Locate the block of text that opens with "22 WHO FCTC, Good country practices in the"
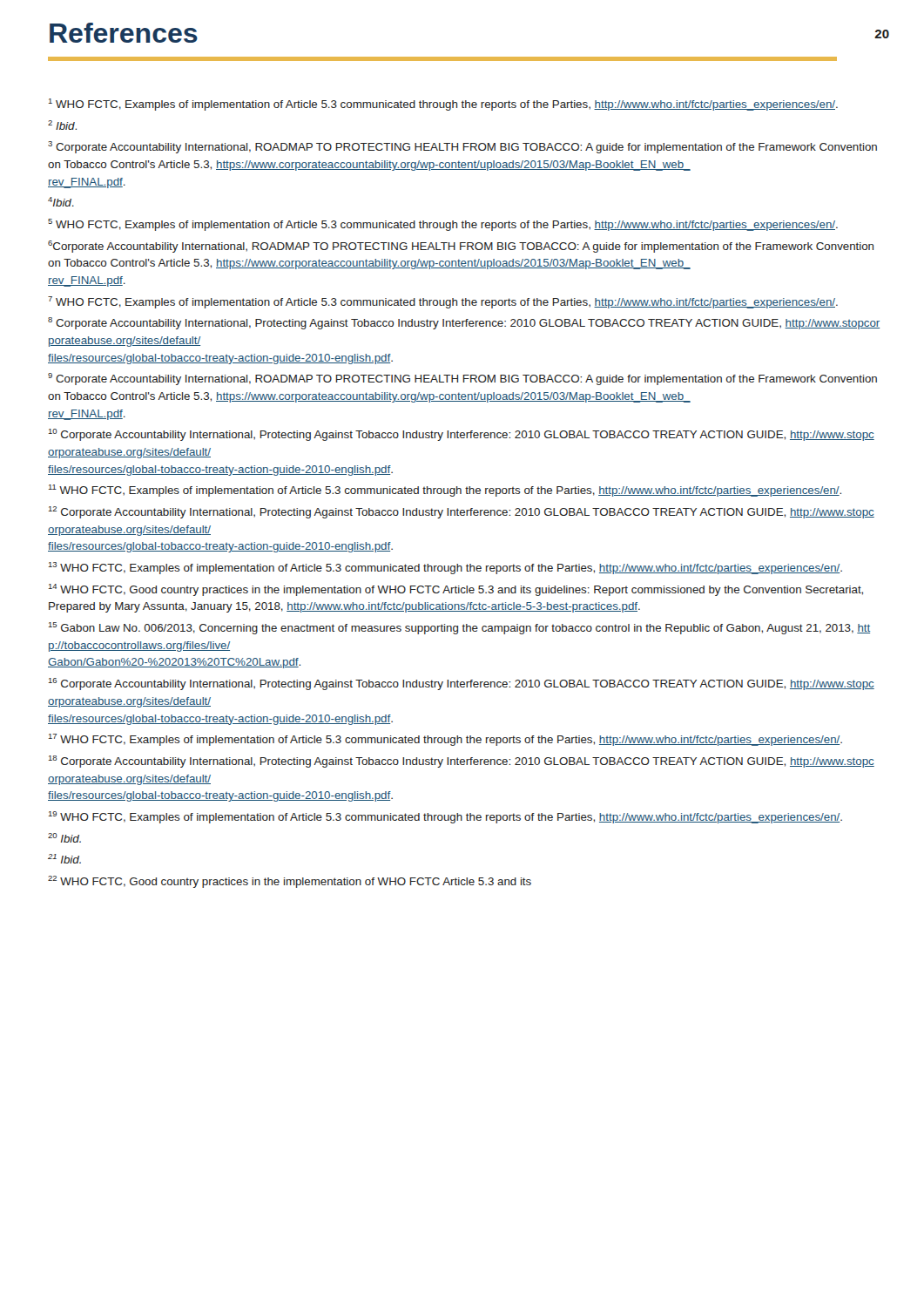 pos(290,880)
